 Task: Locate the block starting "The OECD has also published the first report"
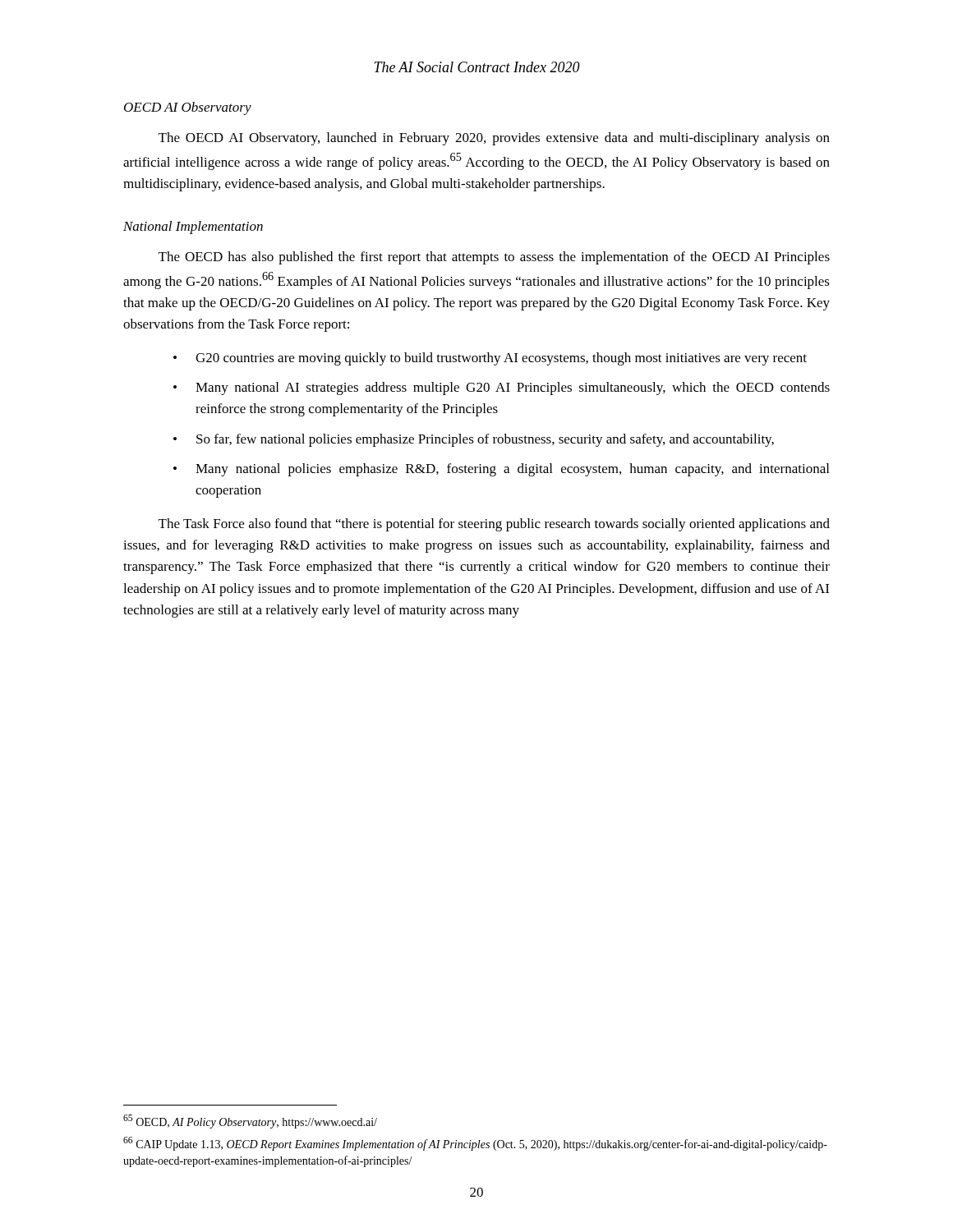[x=476, y=290]
